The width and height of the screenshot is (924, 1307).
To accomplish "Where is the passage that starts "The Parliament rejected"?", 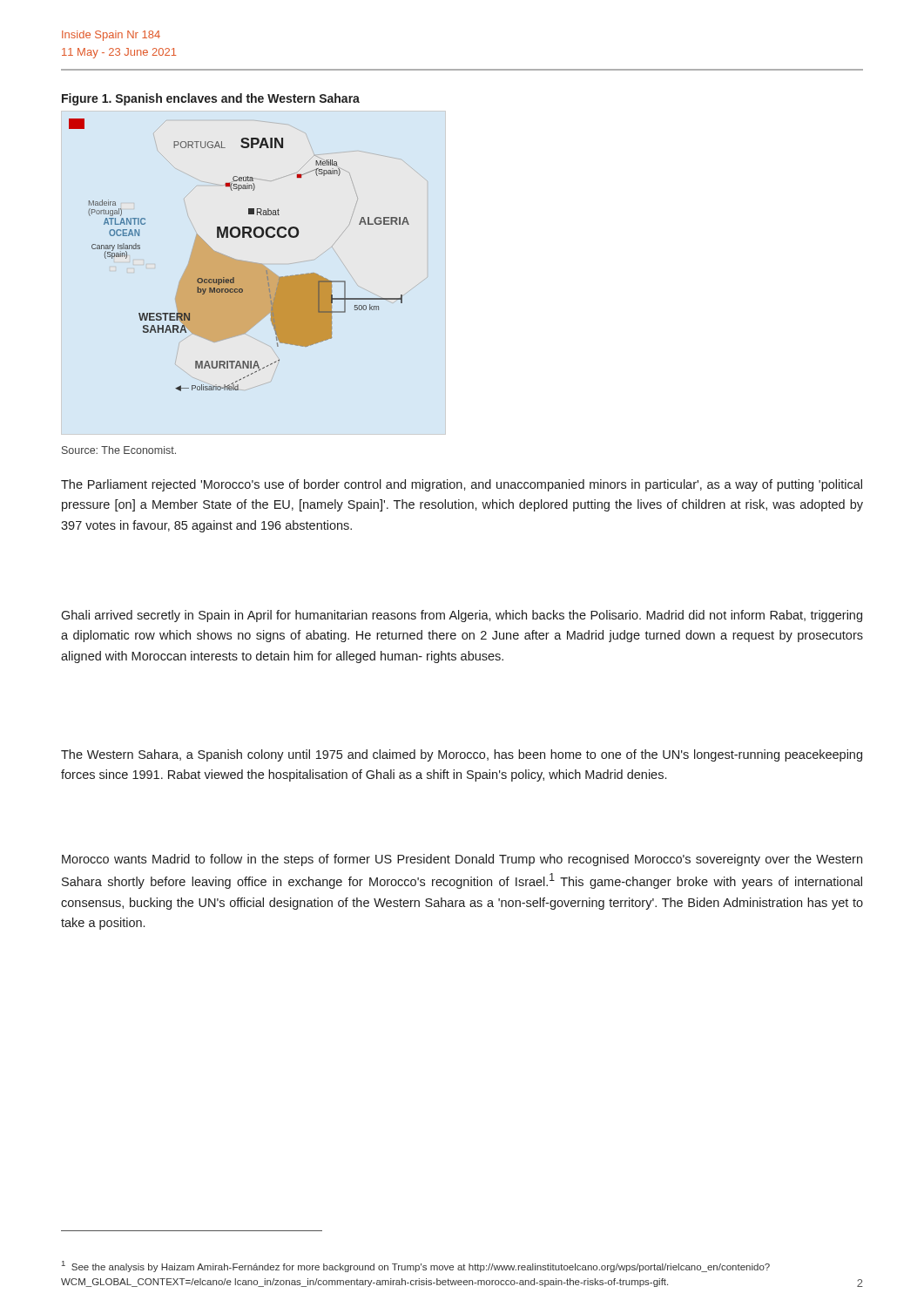I will coord(462,505).
